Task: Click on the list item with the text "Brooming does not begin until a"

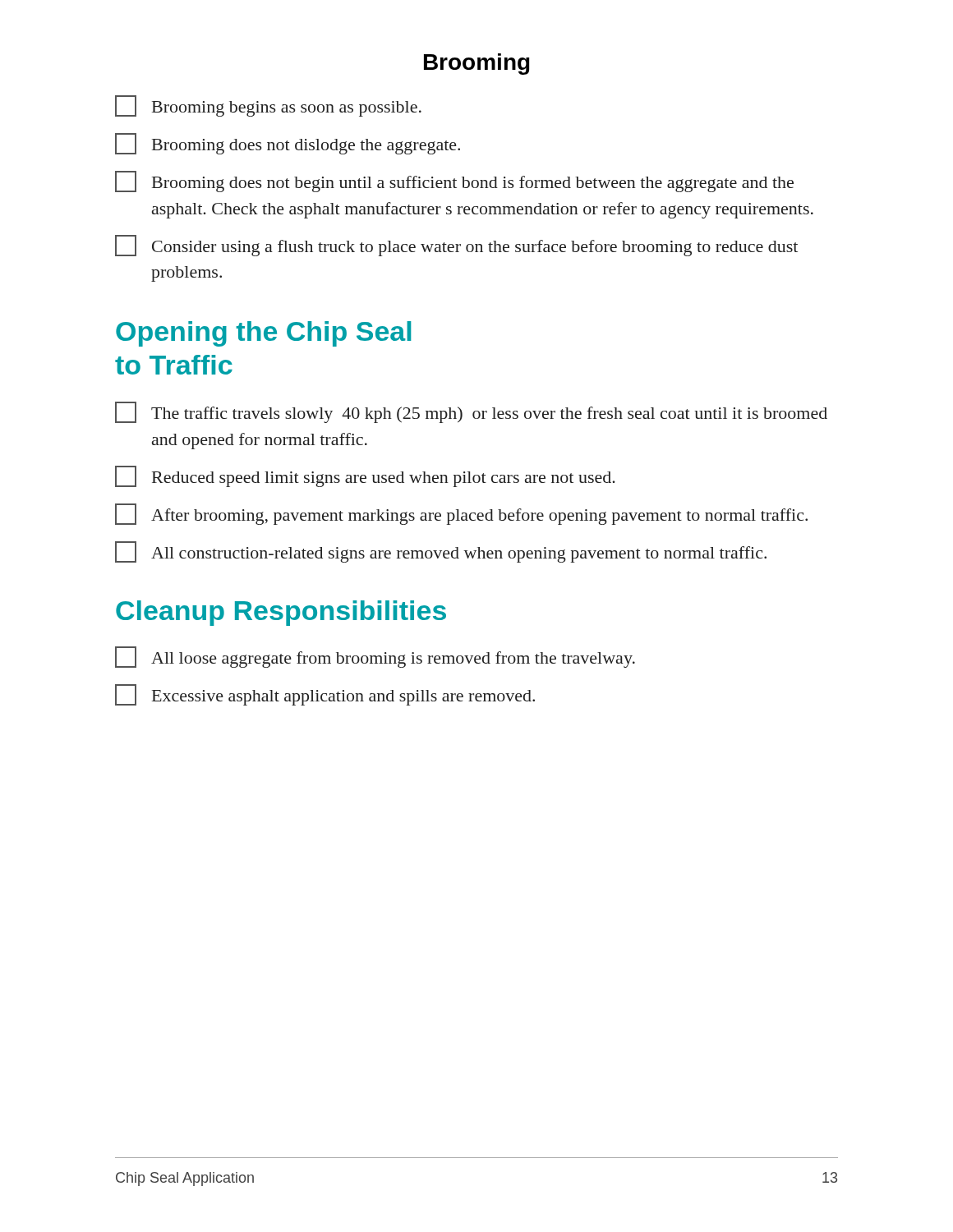Action: pyautogui.click(x=476, y=195)
